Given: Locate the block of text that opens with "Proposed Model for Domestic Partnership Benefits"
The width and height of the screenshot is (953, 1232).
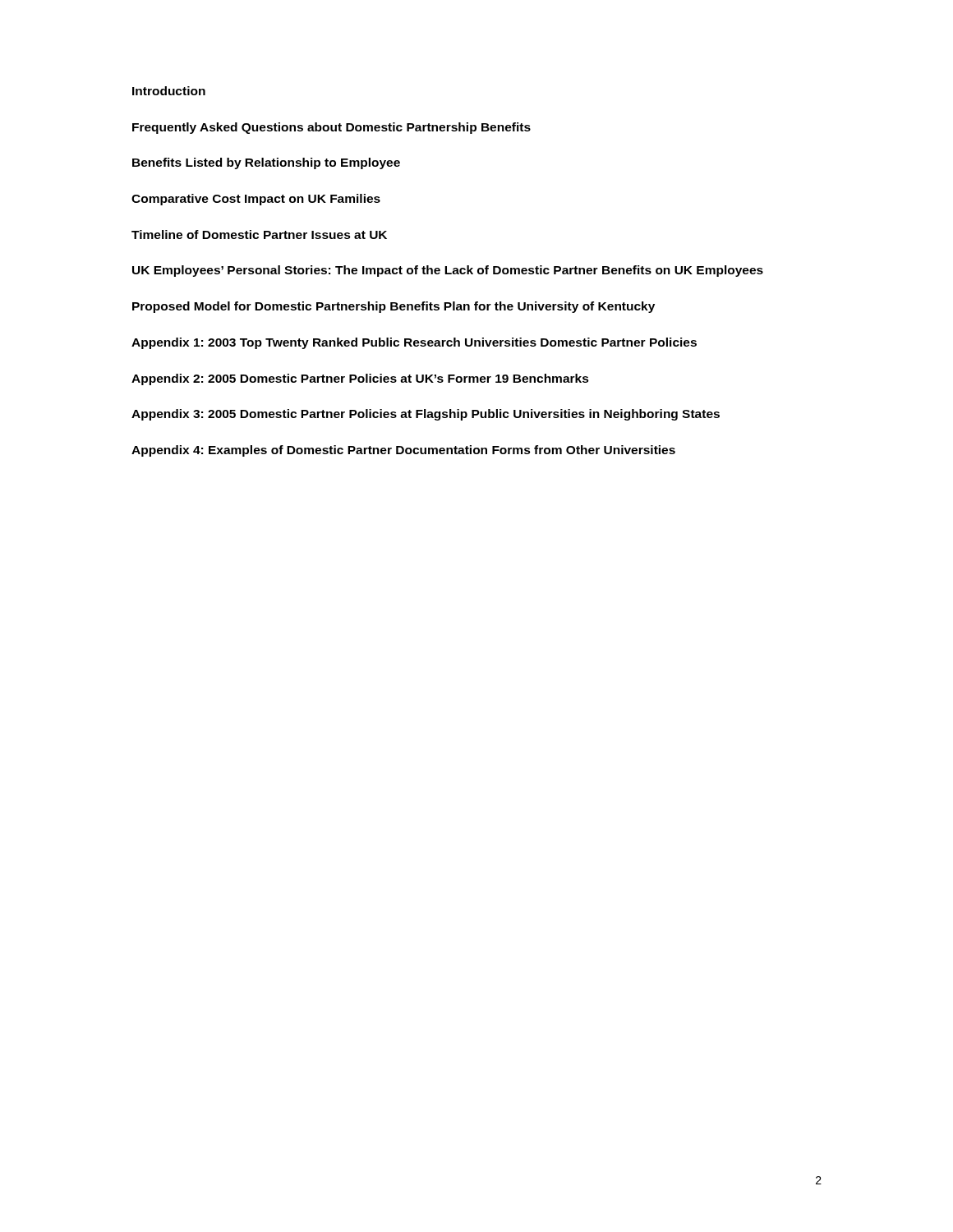Looking at the screenshot, I should 393,306.
